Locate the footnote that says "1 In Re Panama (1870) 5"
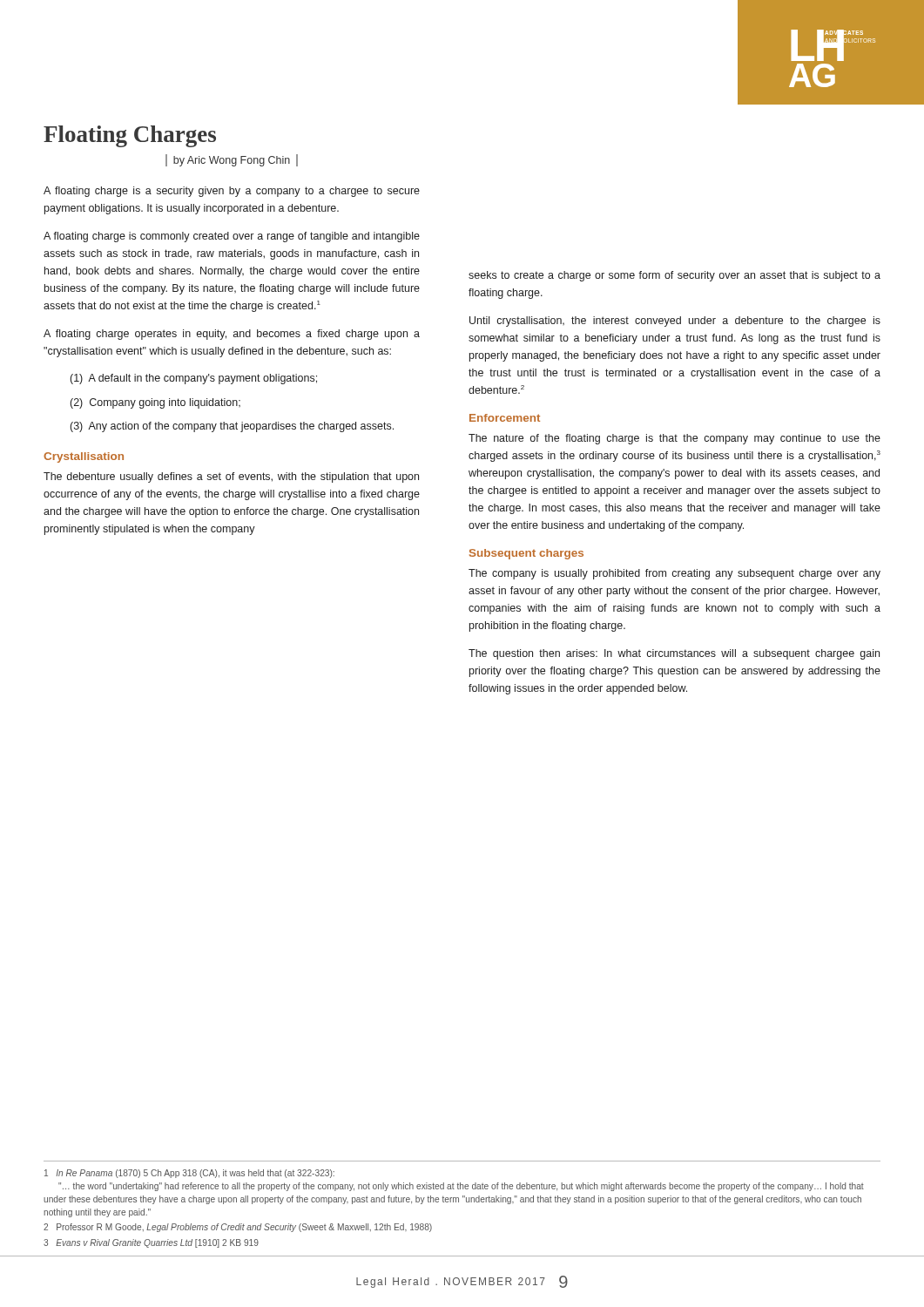This screenshot has width=924, height=1307. pyautogui.click(x=454, y=1193)
